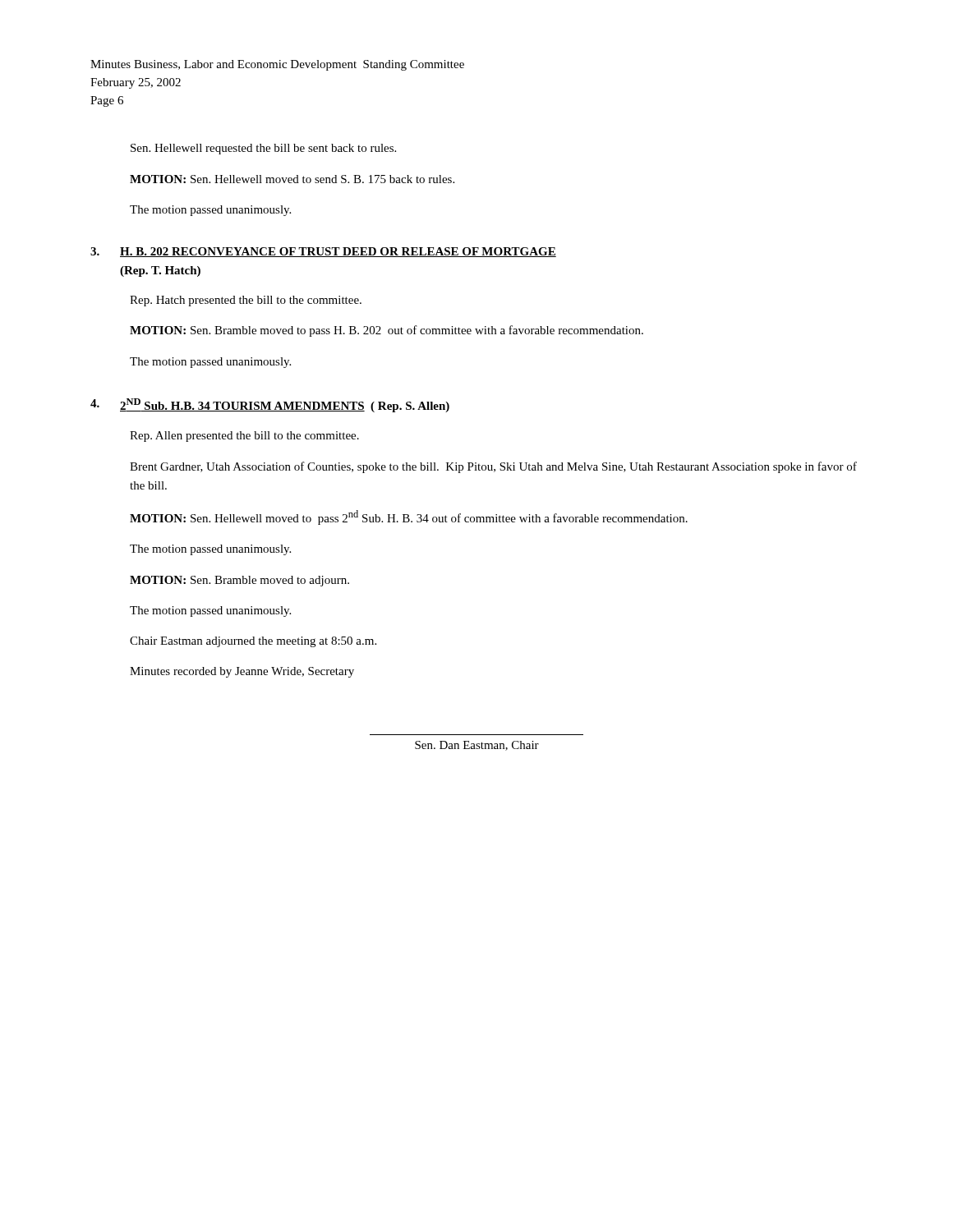Find the text block that says "Rep. Allen presented"
The width and height of the screenshot is (953, 1232).
(x=245, y=436)
